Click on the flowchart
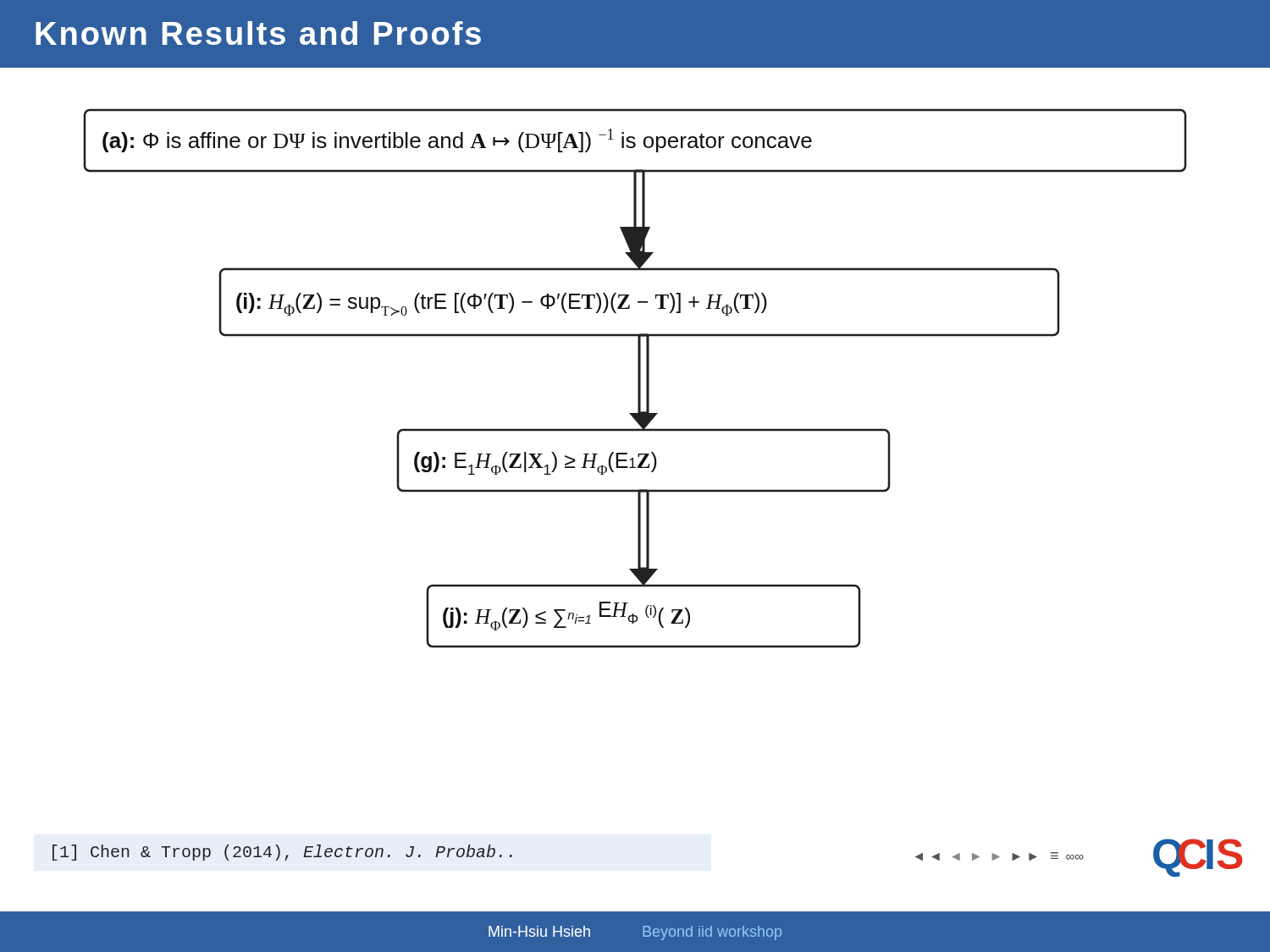Screen dimensions: 952x1270 pyautogui.click(x=635, y=394)
